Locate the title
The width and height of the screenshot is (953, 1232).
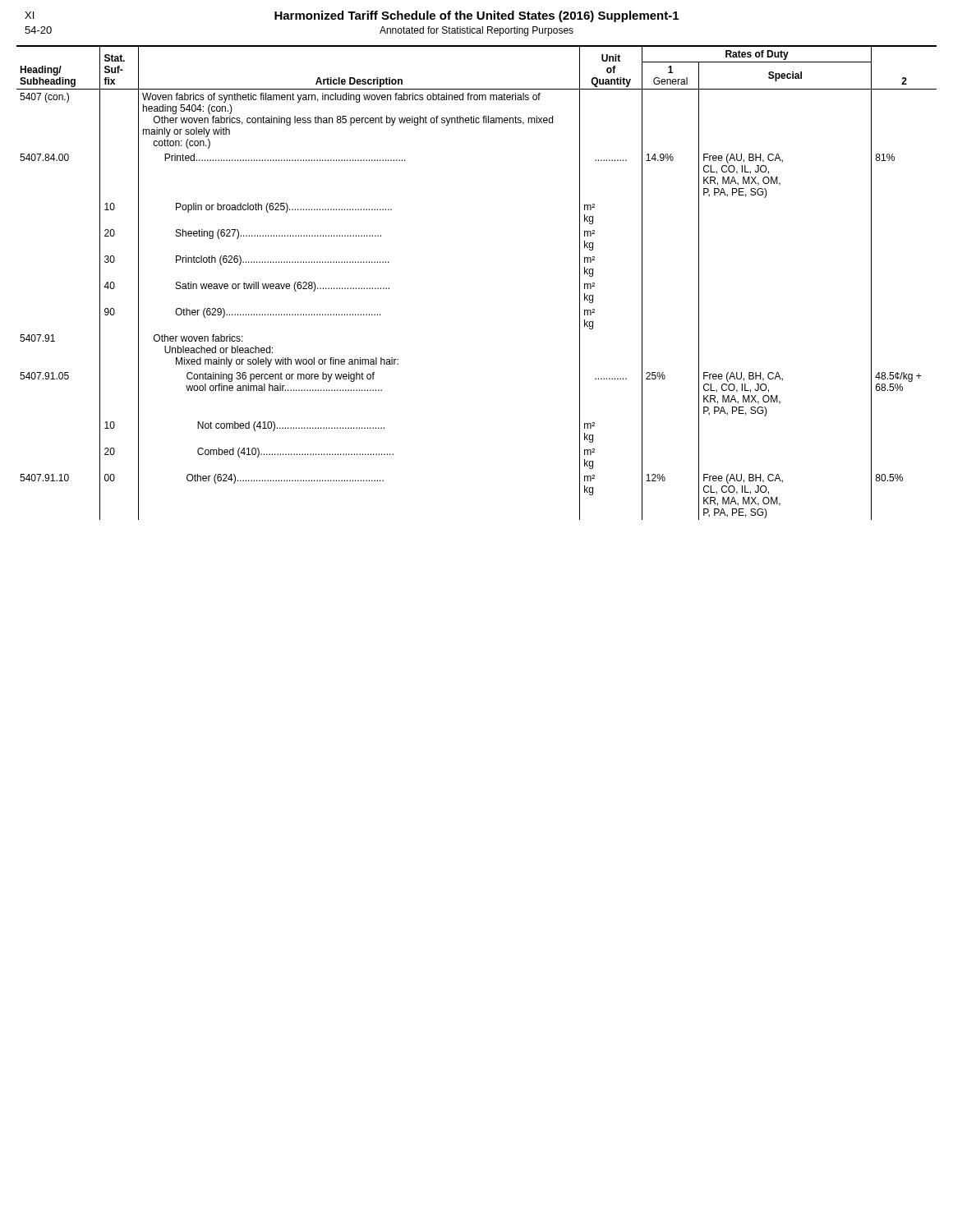click(476, 15)
